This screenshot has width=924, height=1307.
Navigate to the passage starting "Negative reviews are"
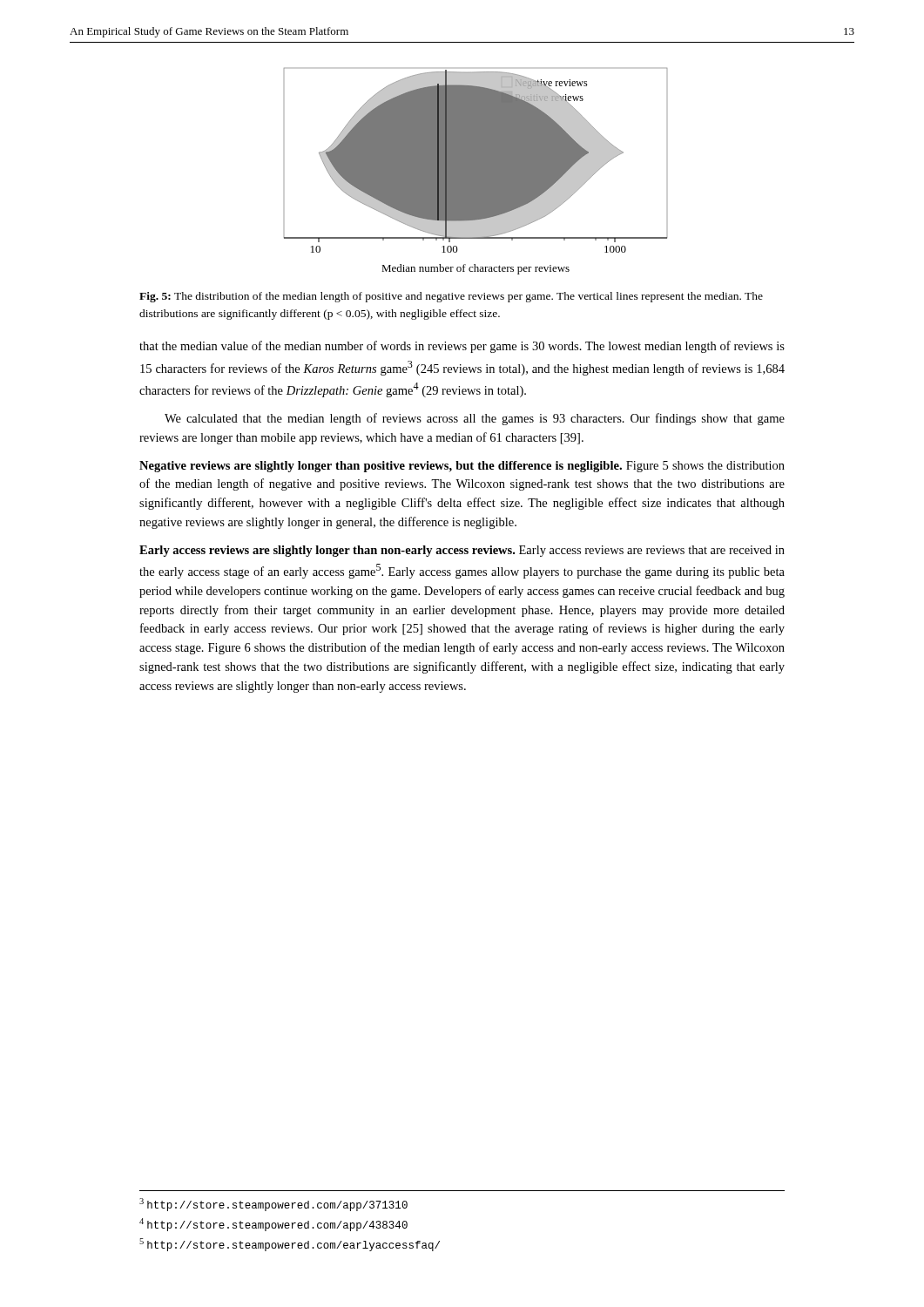tap(462, 494)
